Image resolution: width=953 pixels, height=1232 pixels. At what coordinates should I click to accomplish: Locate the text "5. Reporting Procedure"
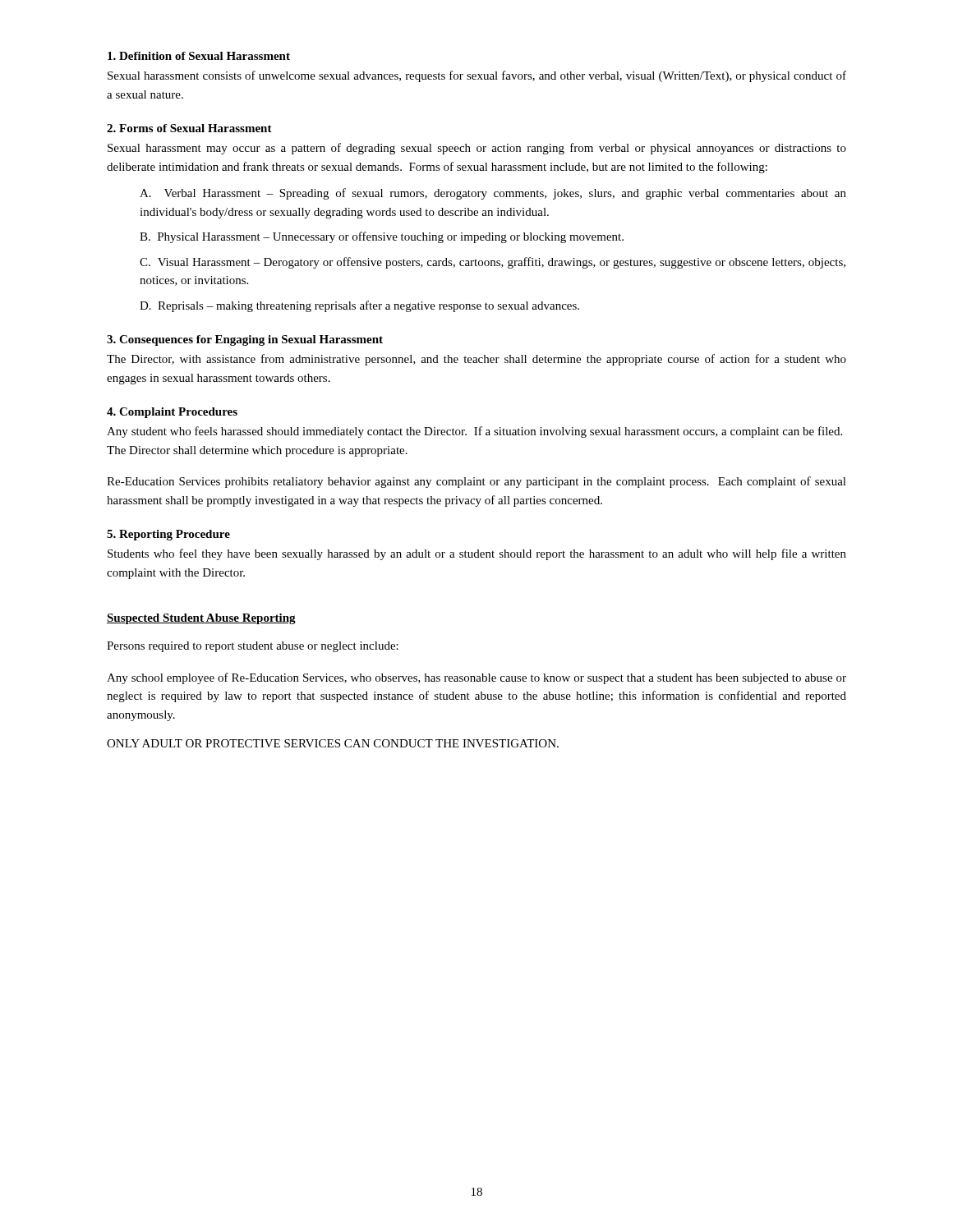pos(168,534)
